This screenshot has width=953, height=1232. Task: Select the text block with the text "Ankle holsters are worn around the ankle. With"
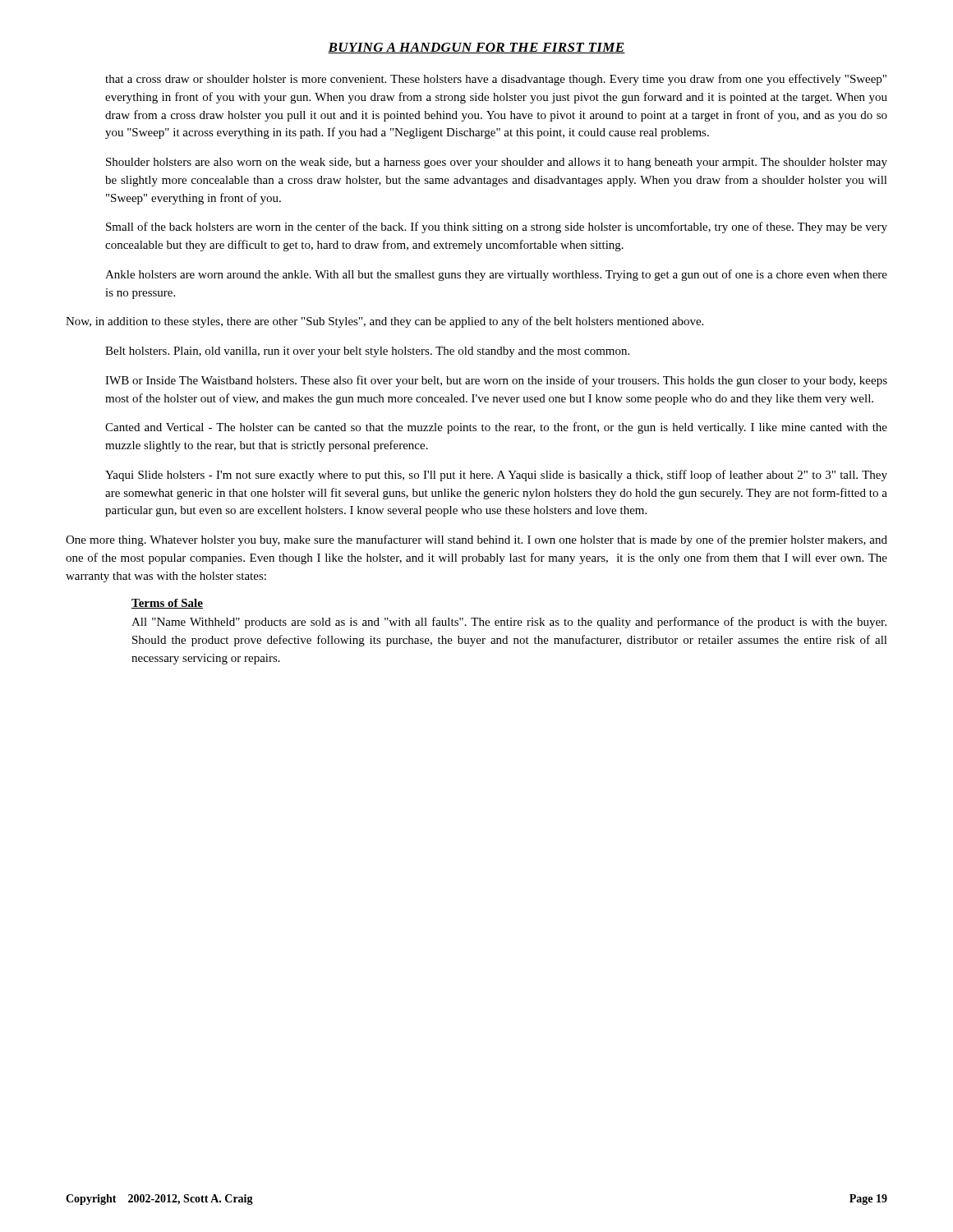[x=496, y=284]
